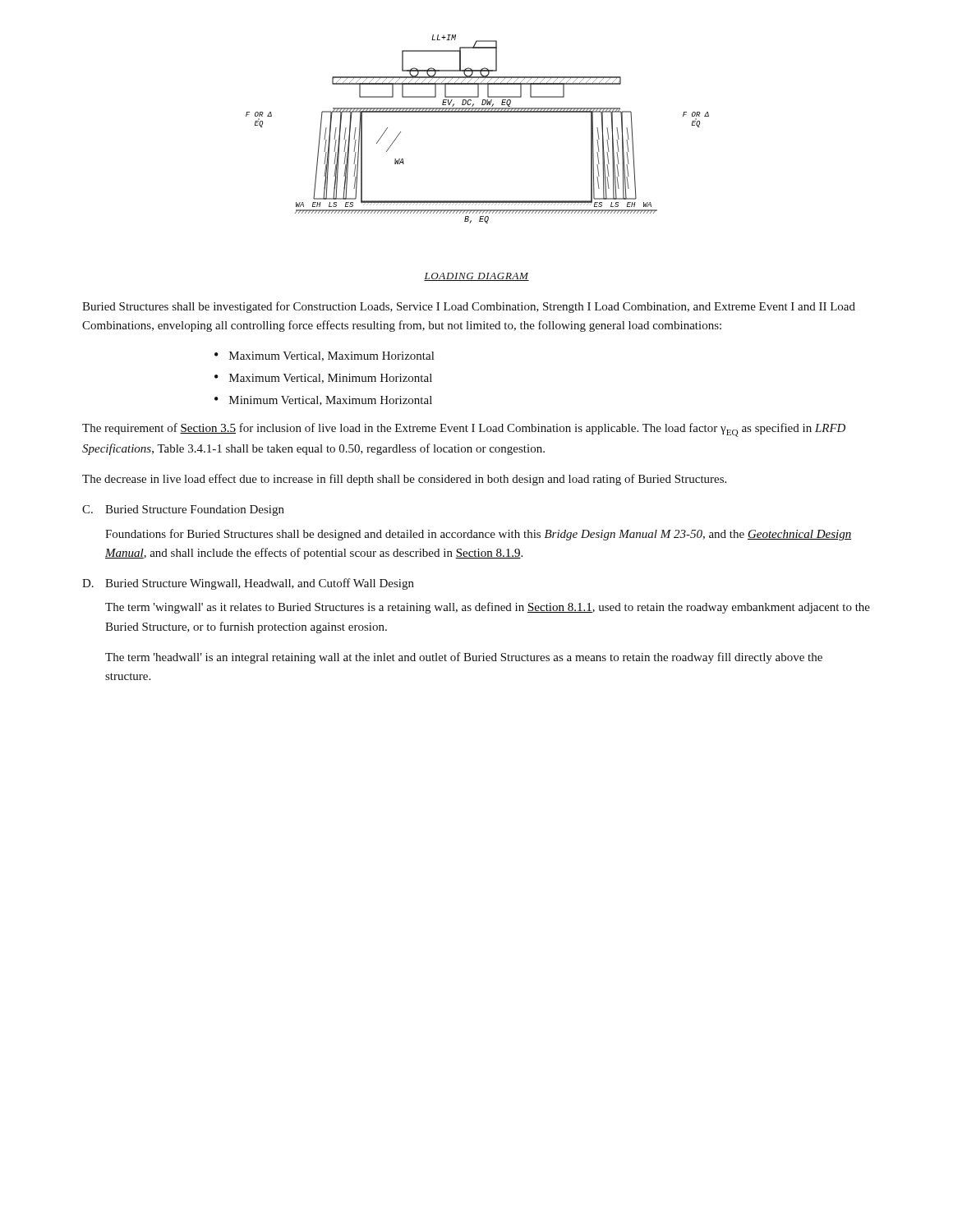The image size is (953, 1232).
Task: Click the passage that begins "• Maximum Vertical, Minimum"
Action: 323,377
